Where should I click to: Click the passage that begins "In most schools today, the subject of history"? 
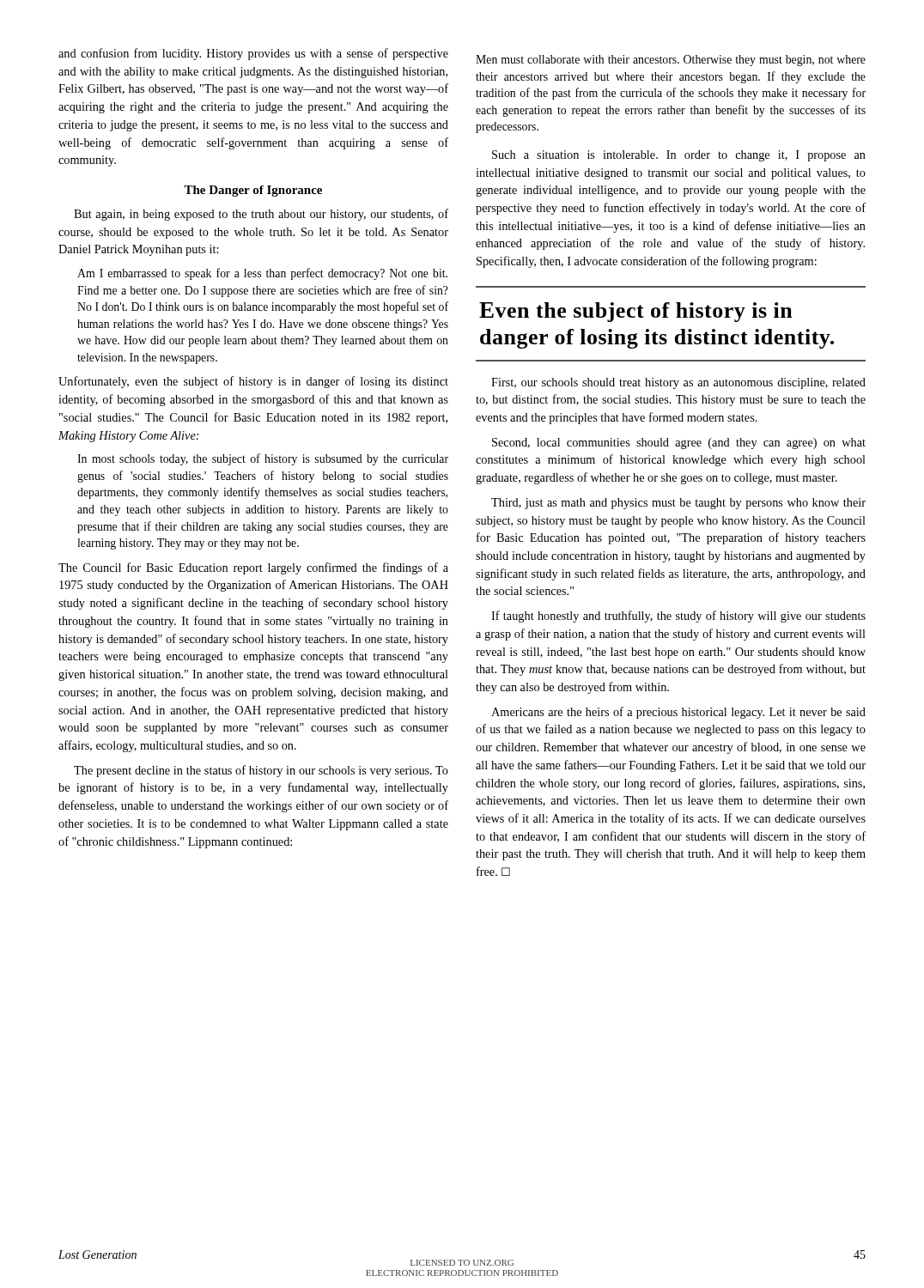point(263,501)
